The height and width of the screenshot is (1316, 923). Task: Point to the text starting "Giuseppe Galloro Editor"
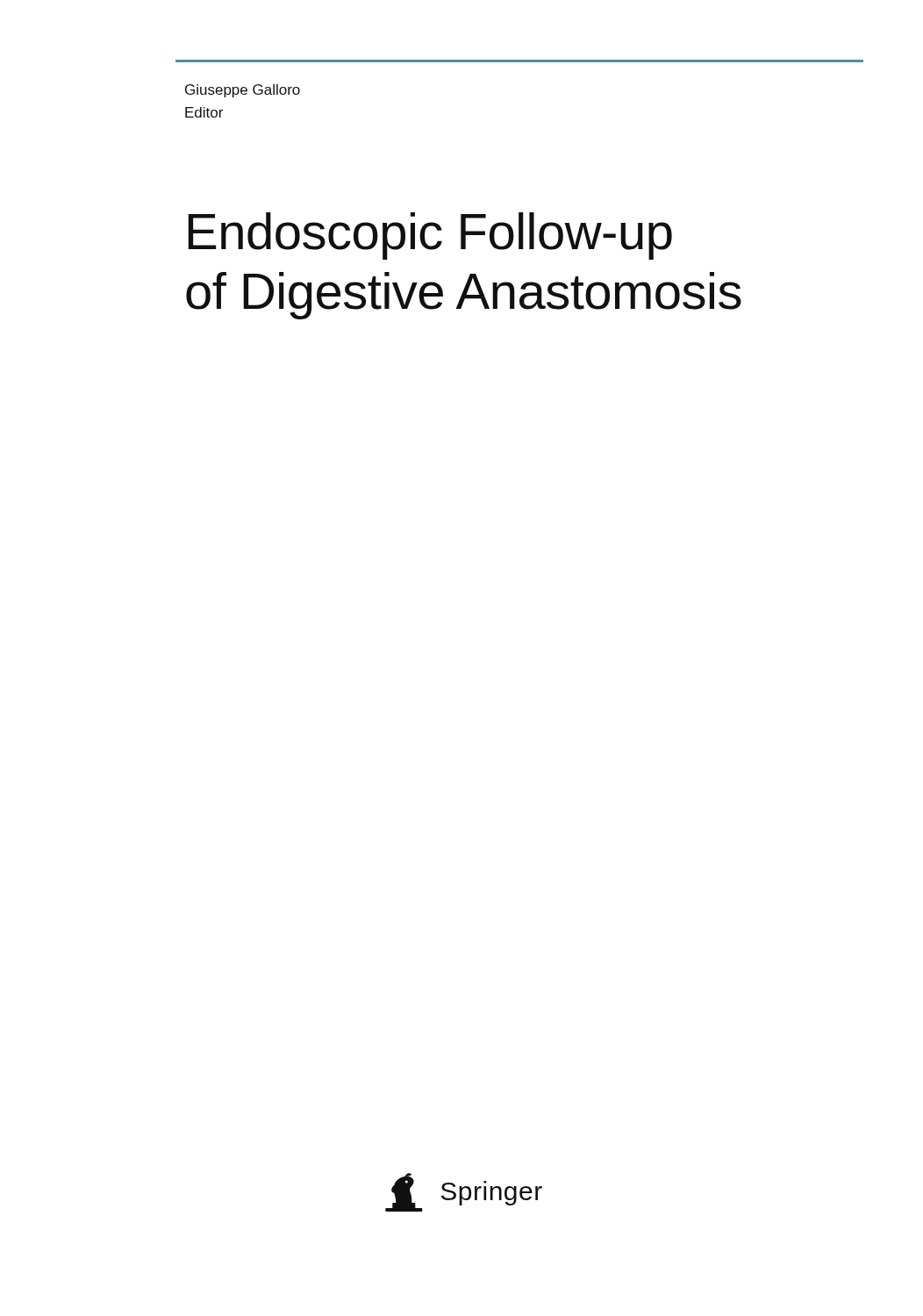click(x=242, y=101)
